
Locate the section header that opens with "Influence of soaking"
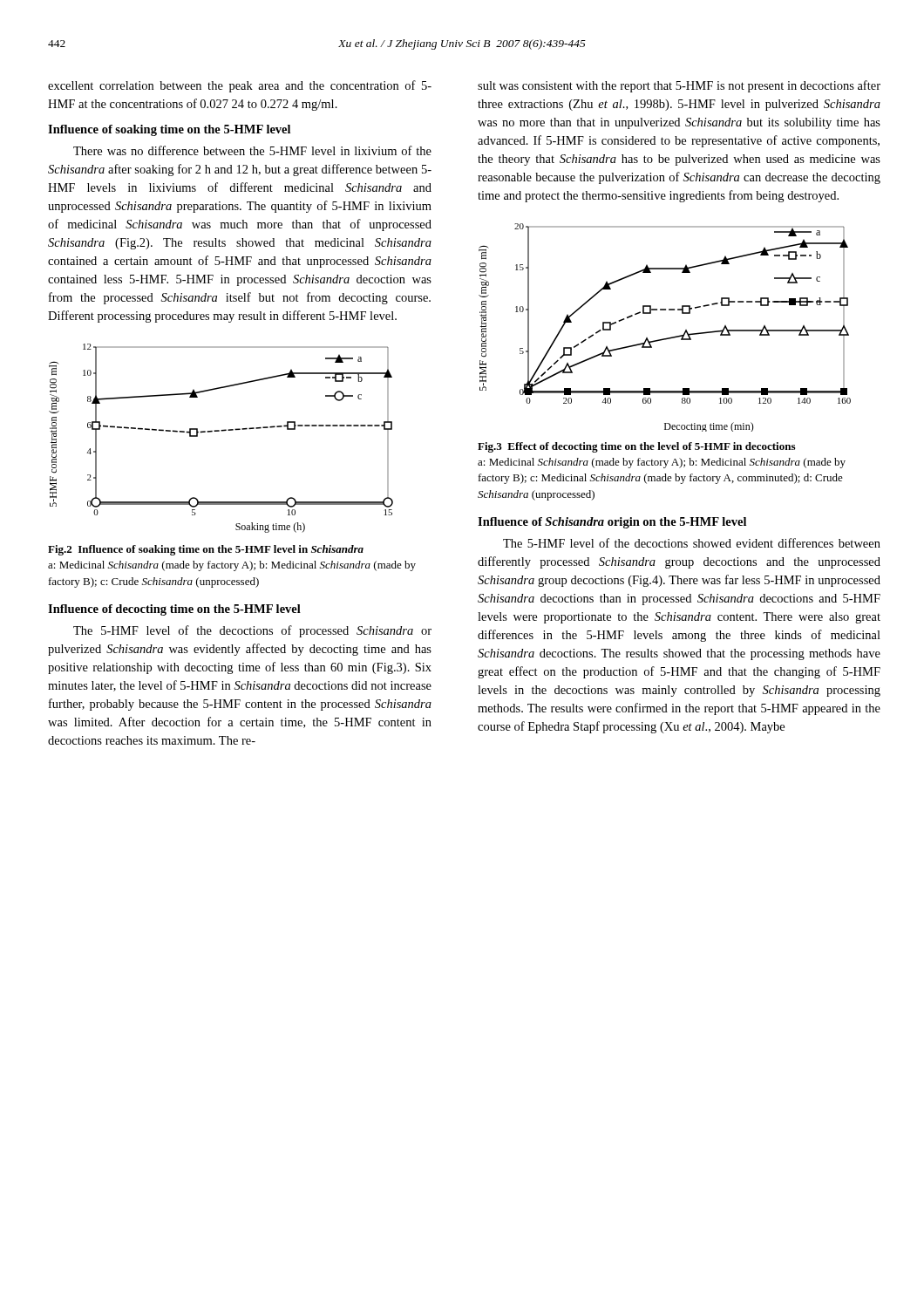tap(169, 129)
